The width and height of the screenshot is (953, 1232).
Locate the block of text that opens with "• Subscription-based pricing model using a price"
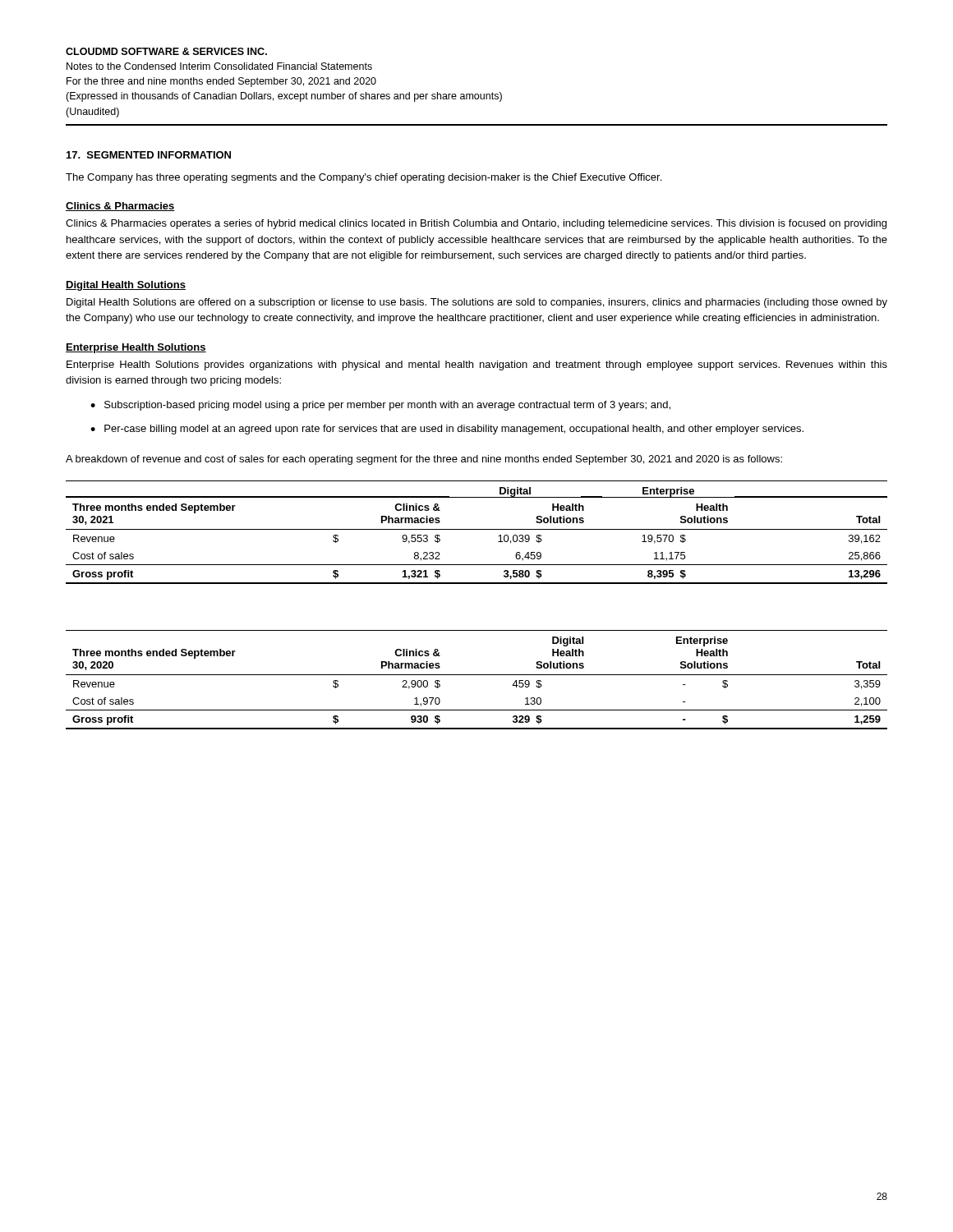pyautogui.click(x=381, y=406)
